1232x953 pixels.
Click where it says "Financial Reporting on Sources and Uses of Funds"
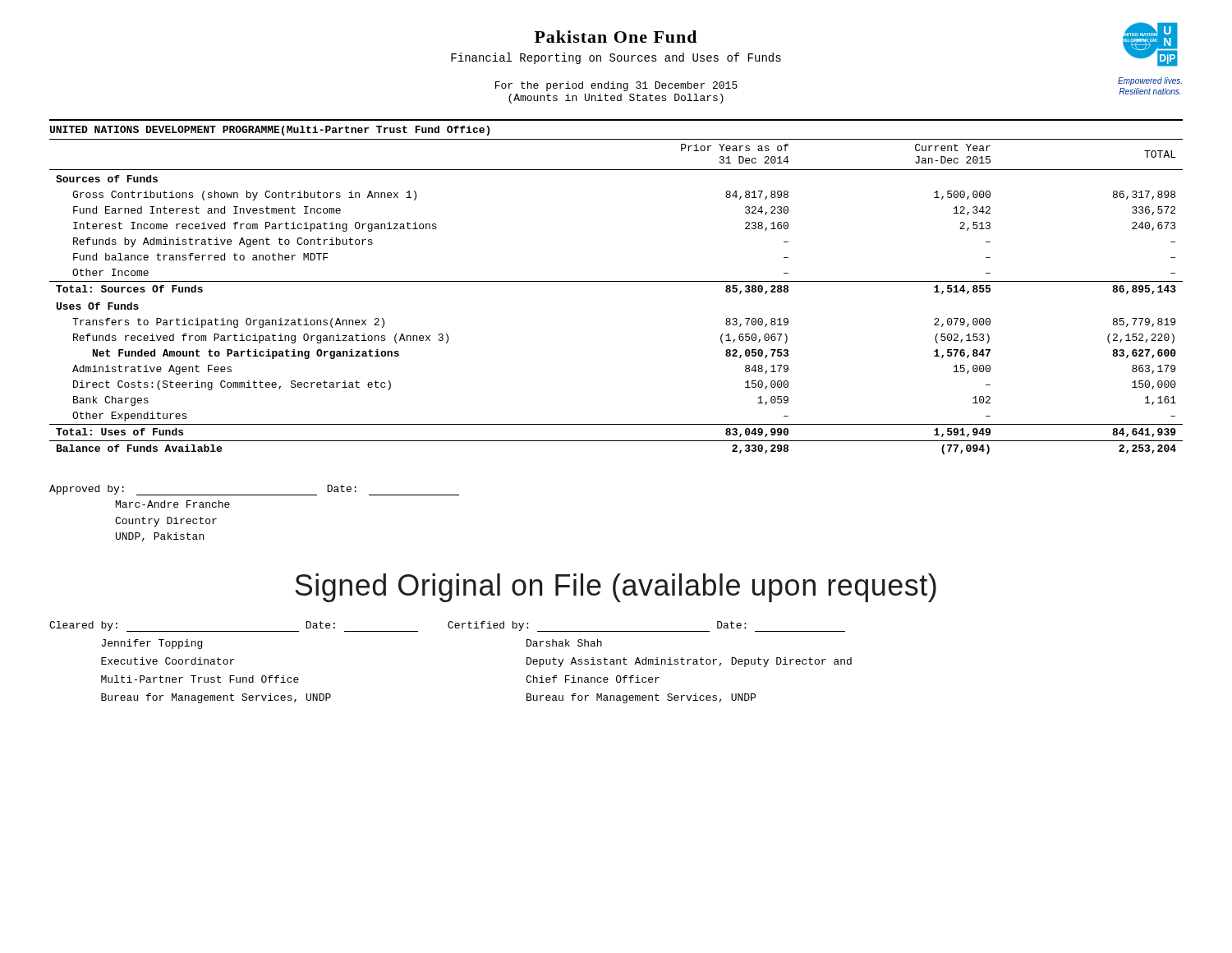point(616,58)
